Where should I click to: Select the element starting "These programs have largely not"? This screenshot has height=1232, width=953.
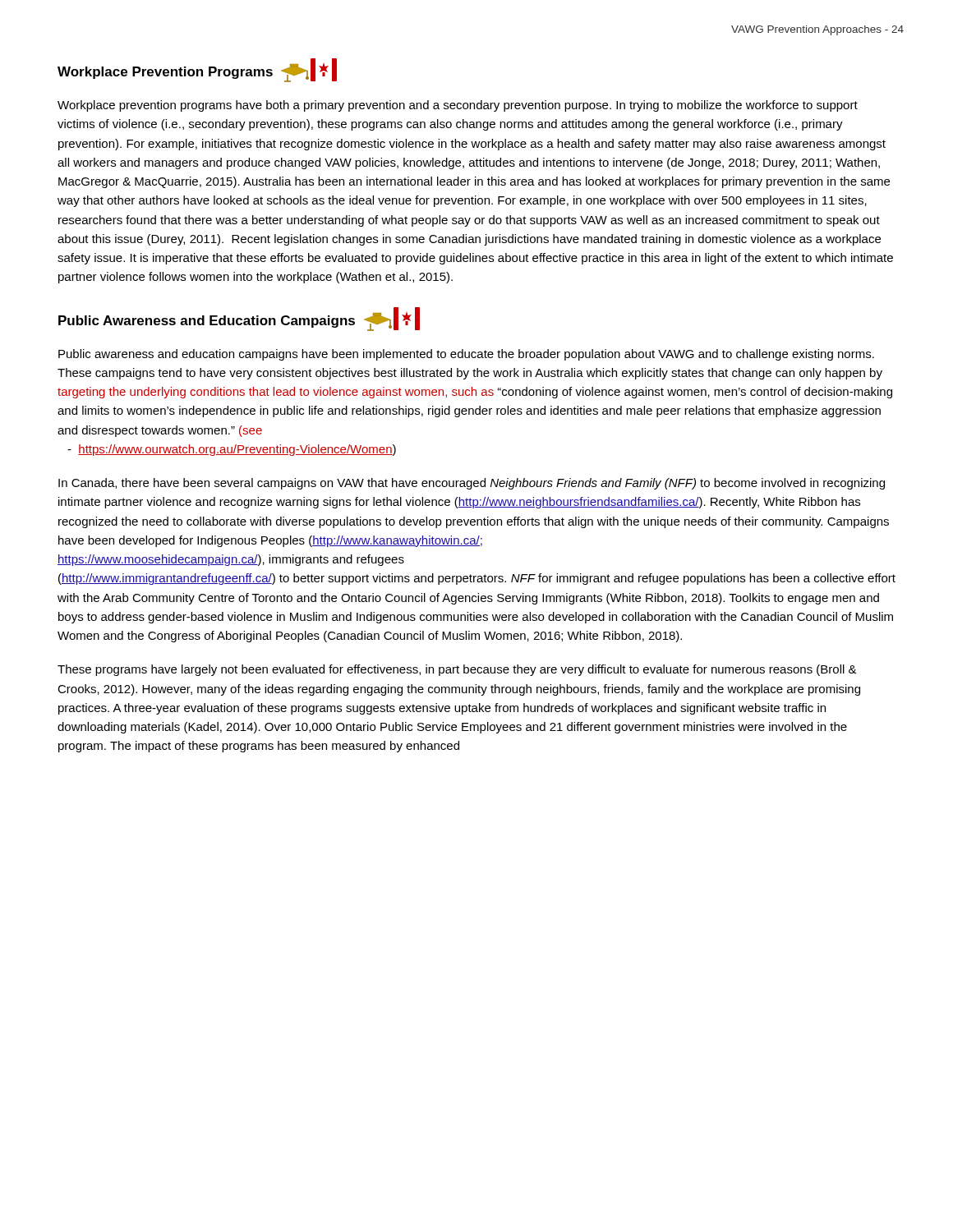click(x=476, y=707)
